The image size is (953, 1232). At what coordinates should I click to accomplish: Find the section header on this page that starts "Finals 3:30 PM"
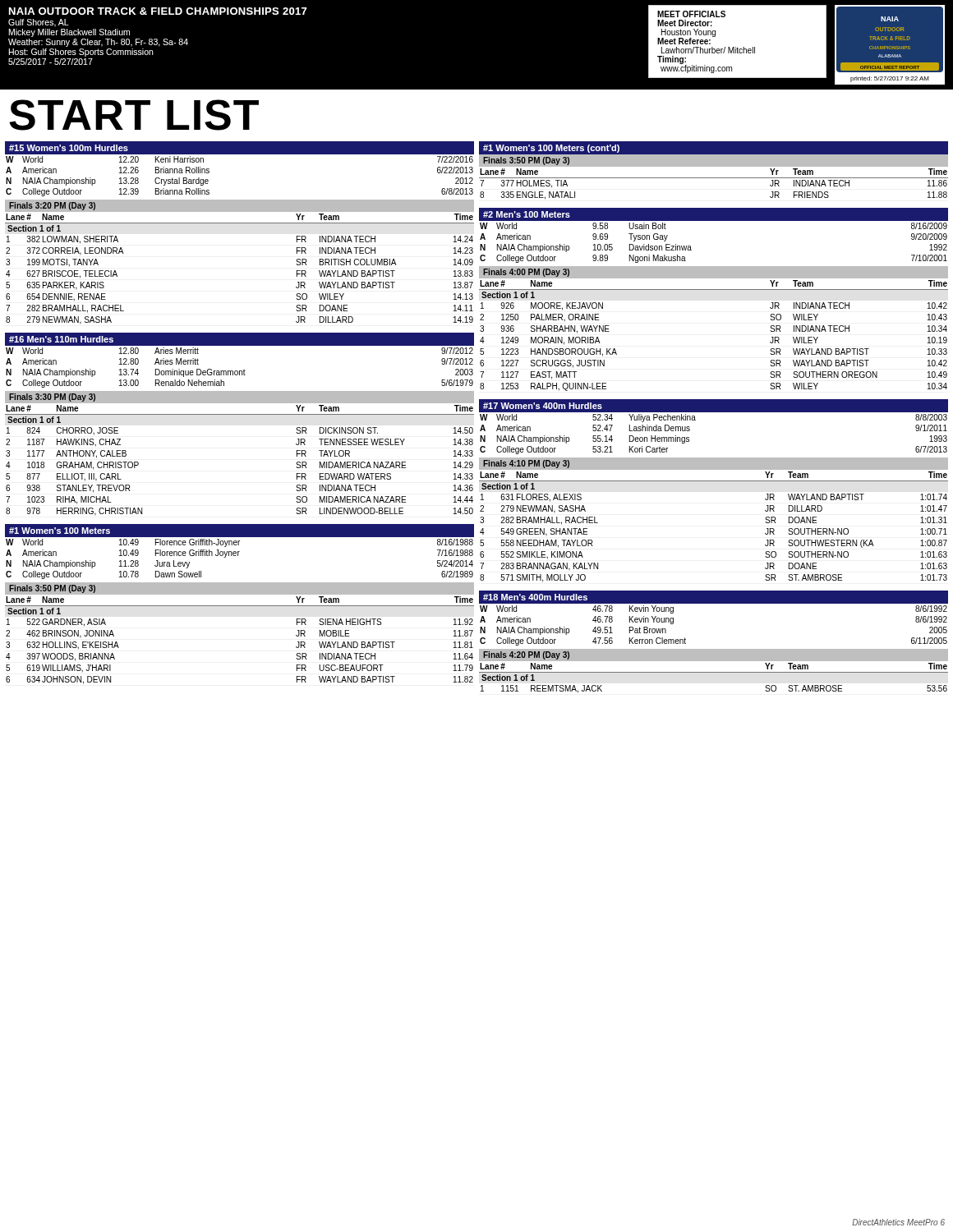pyautogui.click(x=52, y=397)
